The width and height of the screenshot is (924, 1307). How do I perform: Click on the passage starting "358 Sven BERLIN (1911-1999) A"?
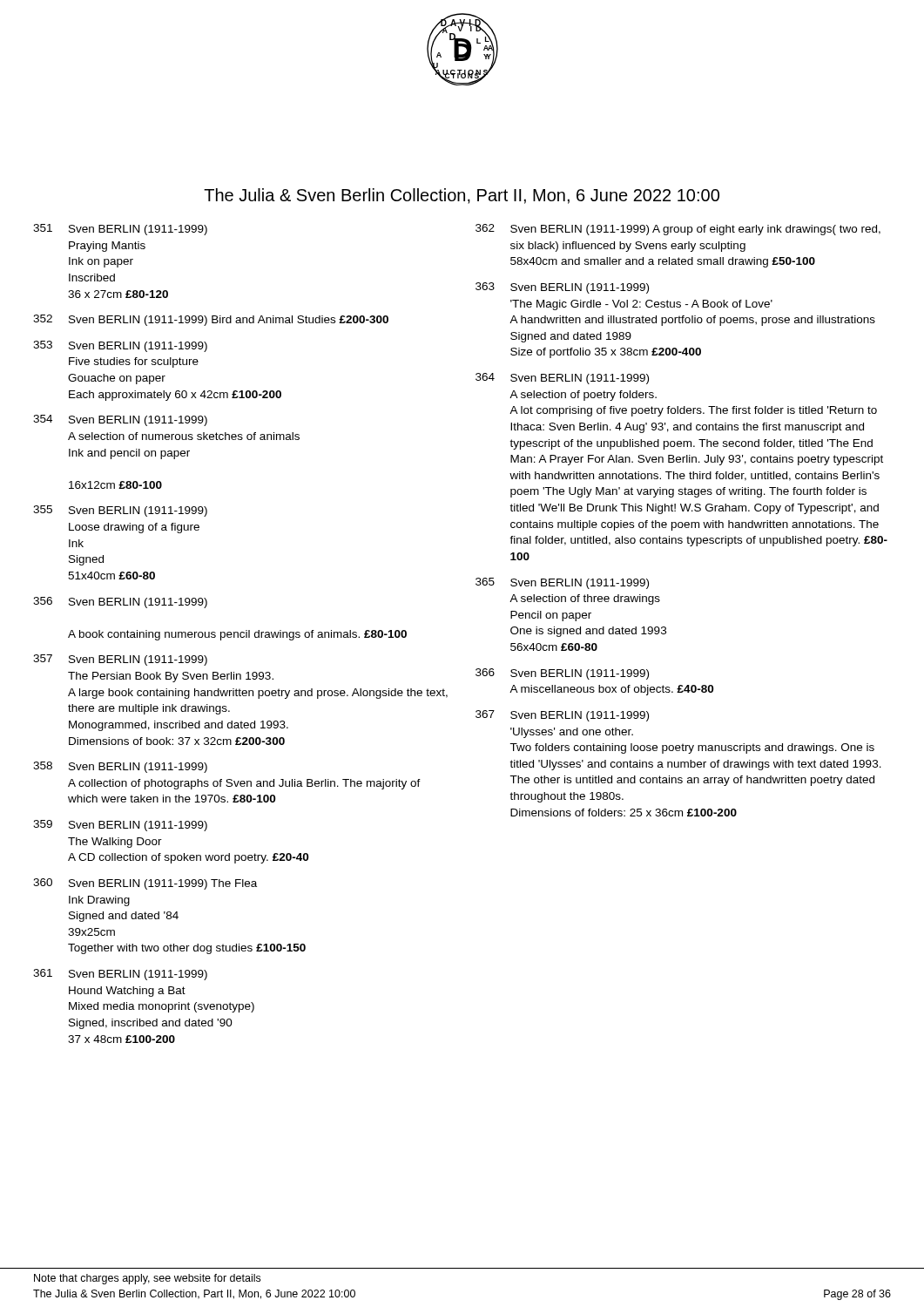241,783
